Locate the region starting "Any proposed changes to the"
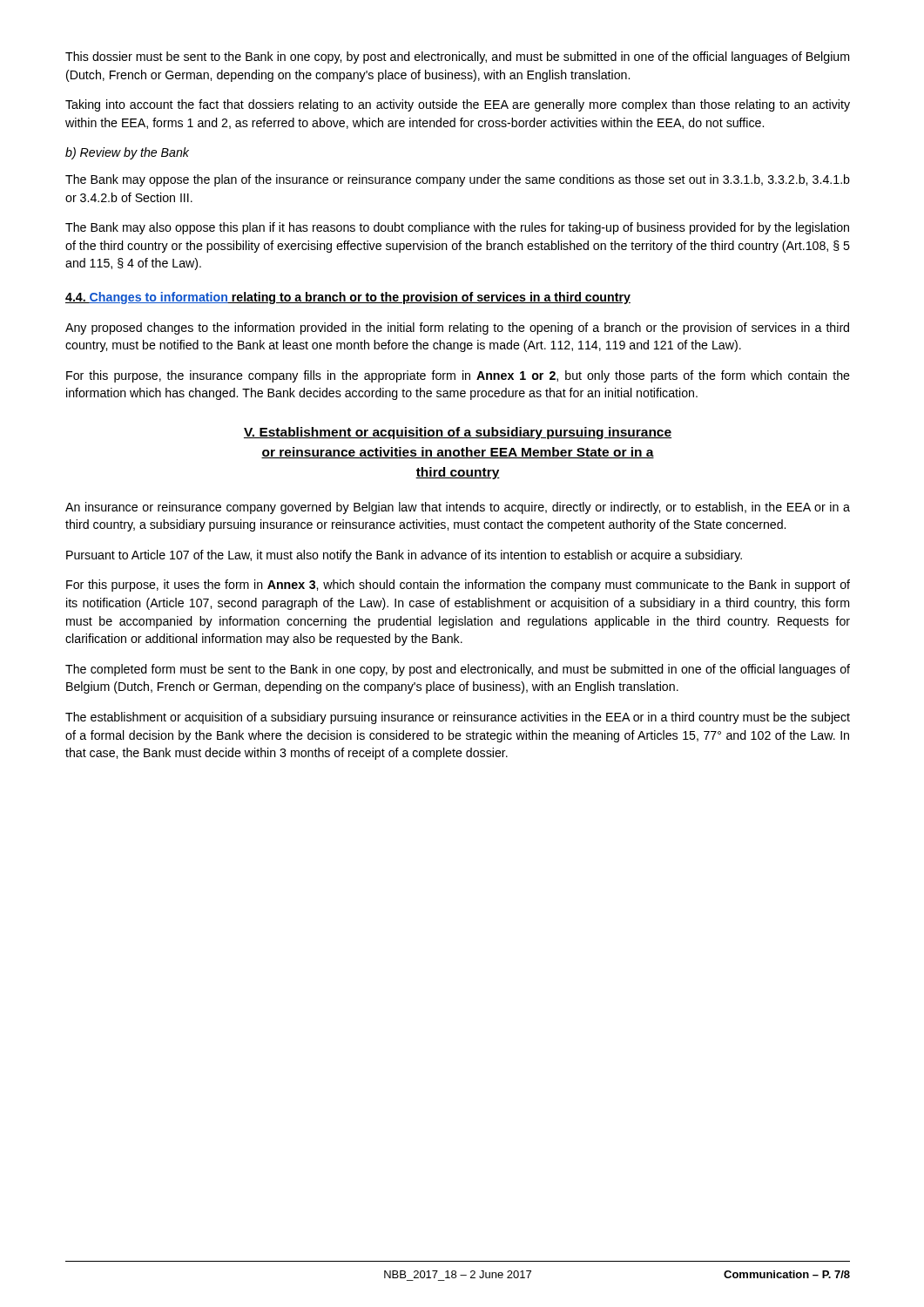This screenshot has height=1307, width=924. 458,336
